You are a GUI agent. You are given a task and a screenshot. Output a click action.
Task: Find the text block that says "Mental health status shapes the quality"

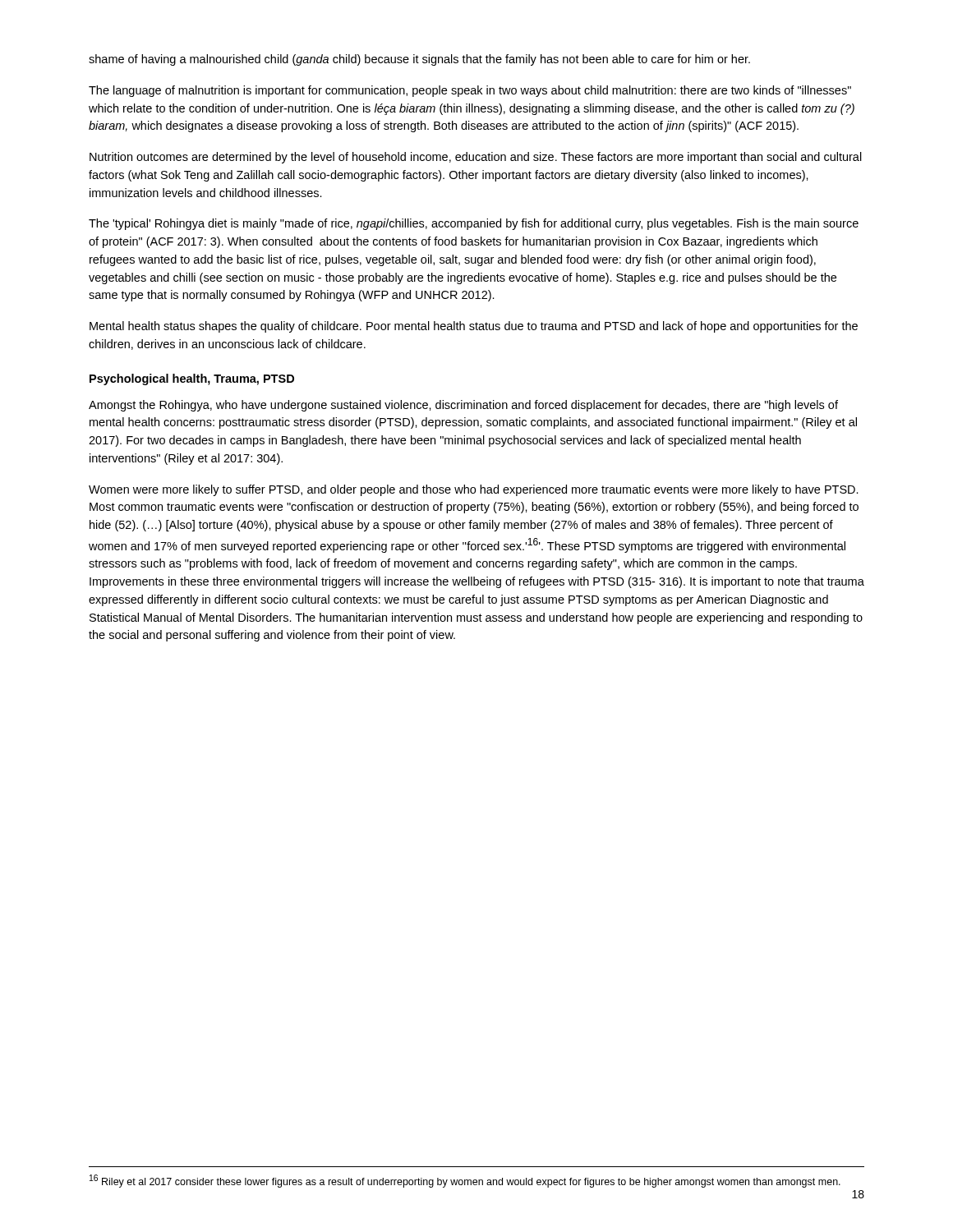[473, 335]
